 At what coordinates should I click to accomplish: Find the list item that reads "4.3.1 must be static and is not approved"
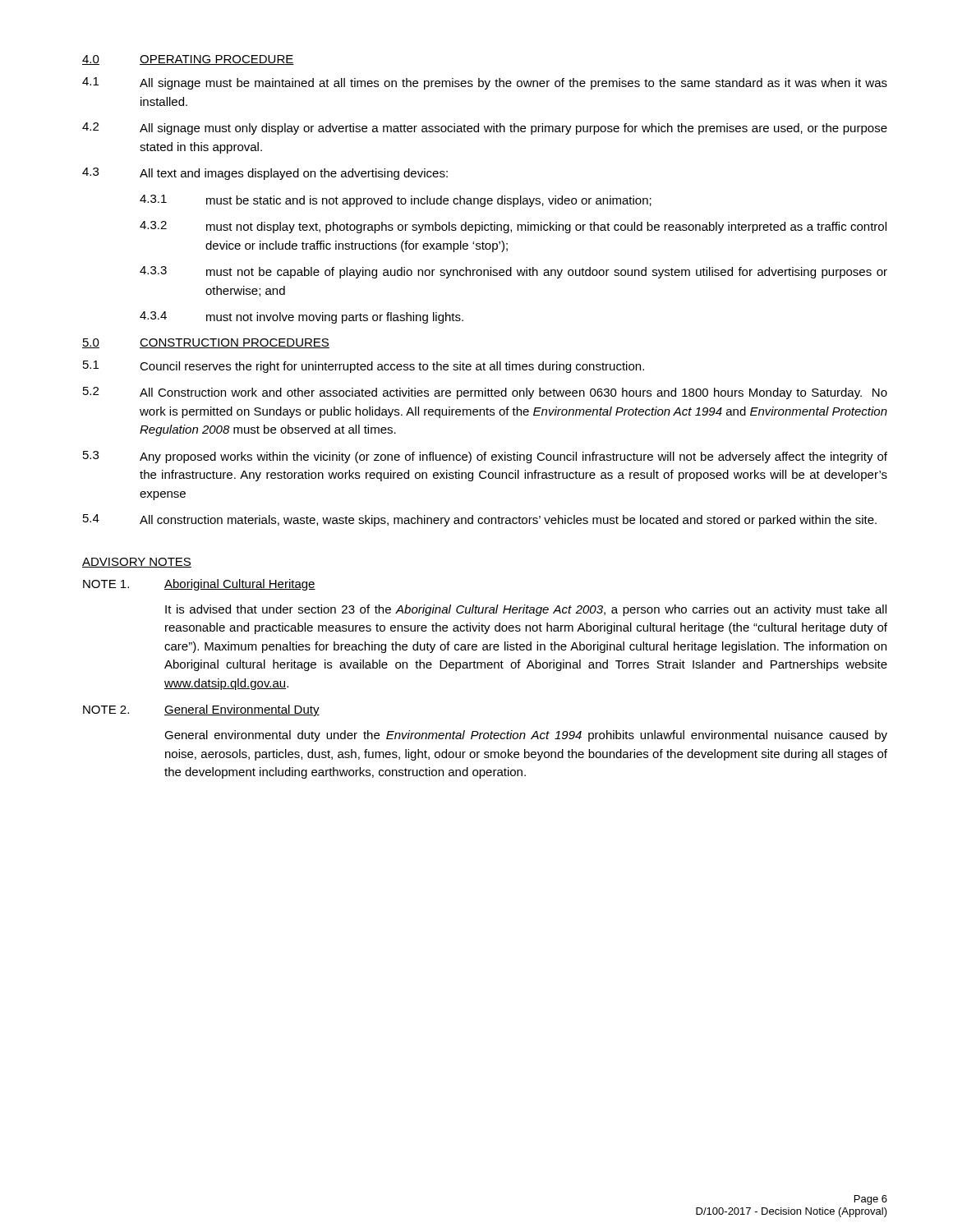(513, 200)
